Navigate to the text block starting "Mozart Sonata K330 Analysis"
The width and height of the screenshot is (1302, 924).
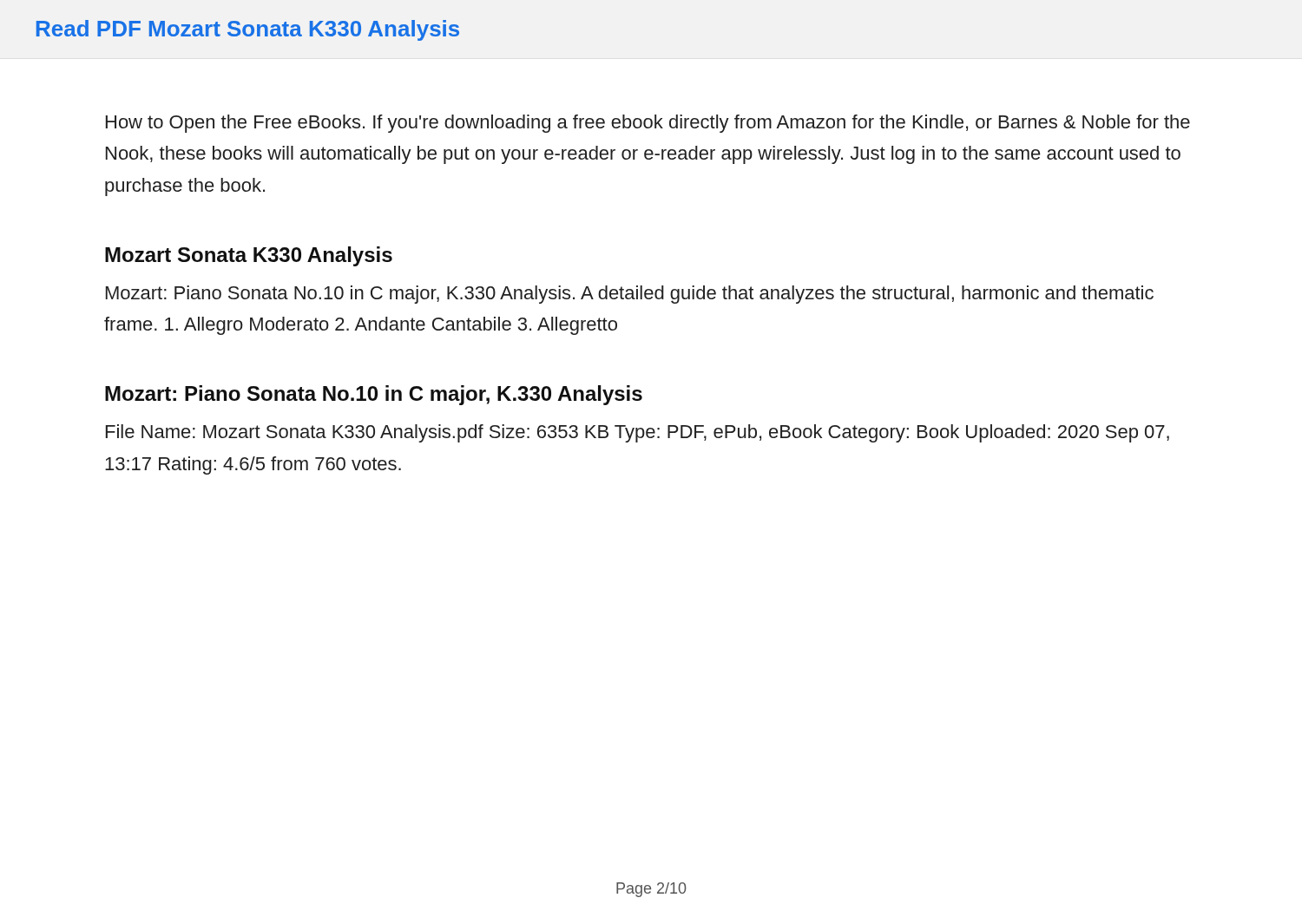[x=248, y=255]
